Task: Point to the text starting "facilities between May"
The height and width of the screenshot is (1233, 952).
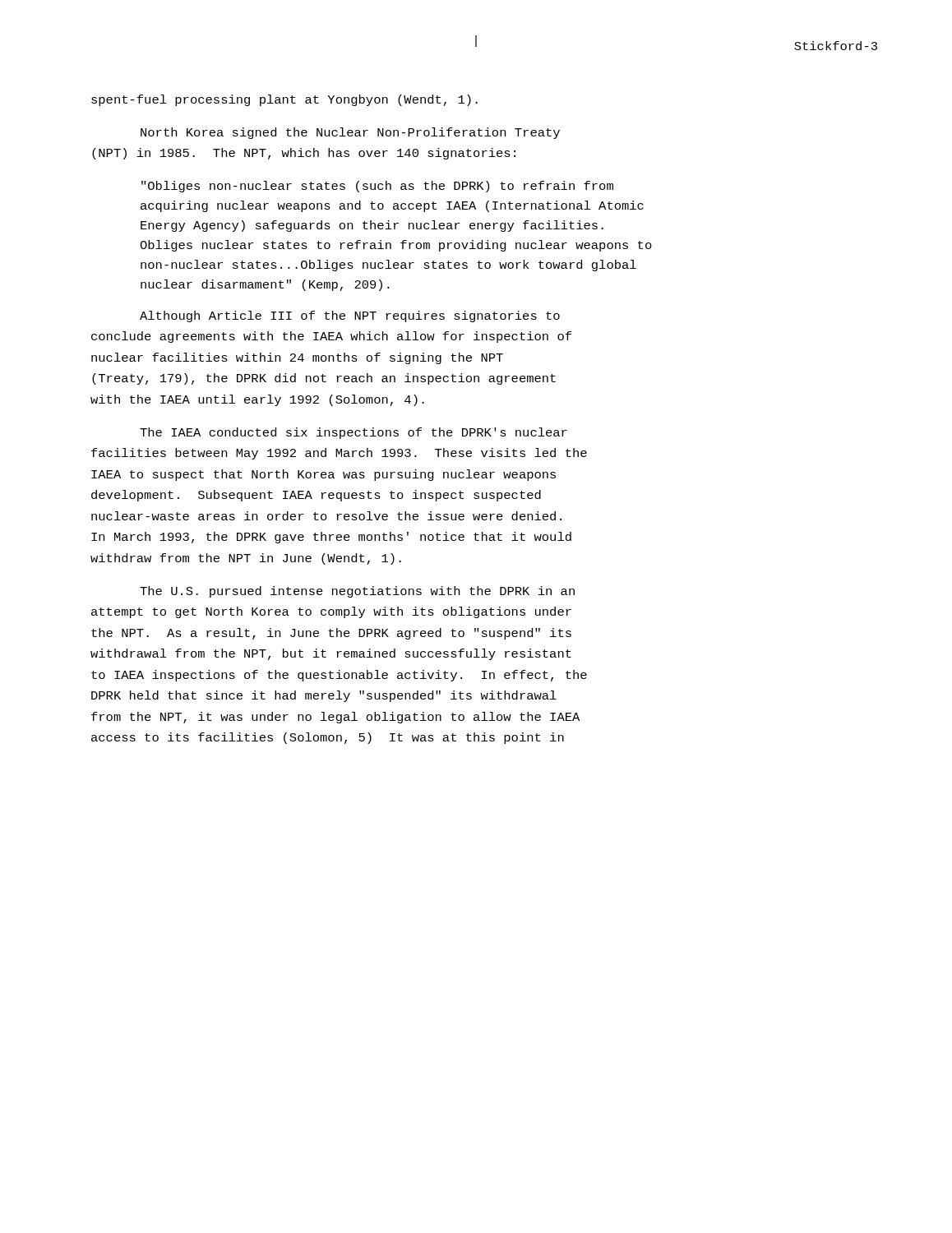Action: point(339,454)
